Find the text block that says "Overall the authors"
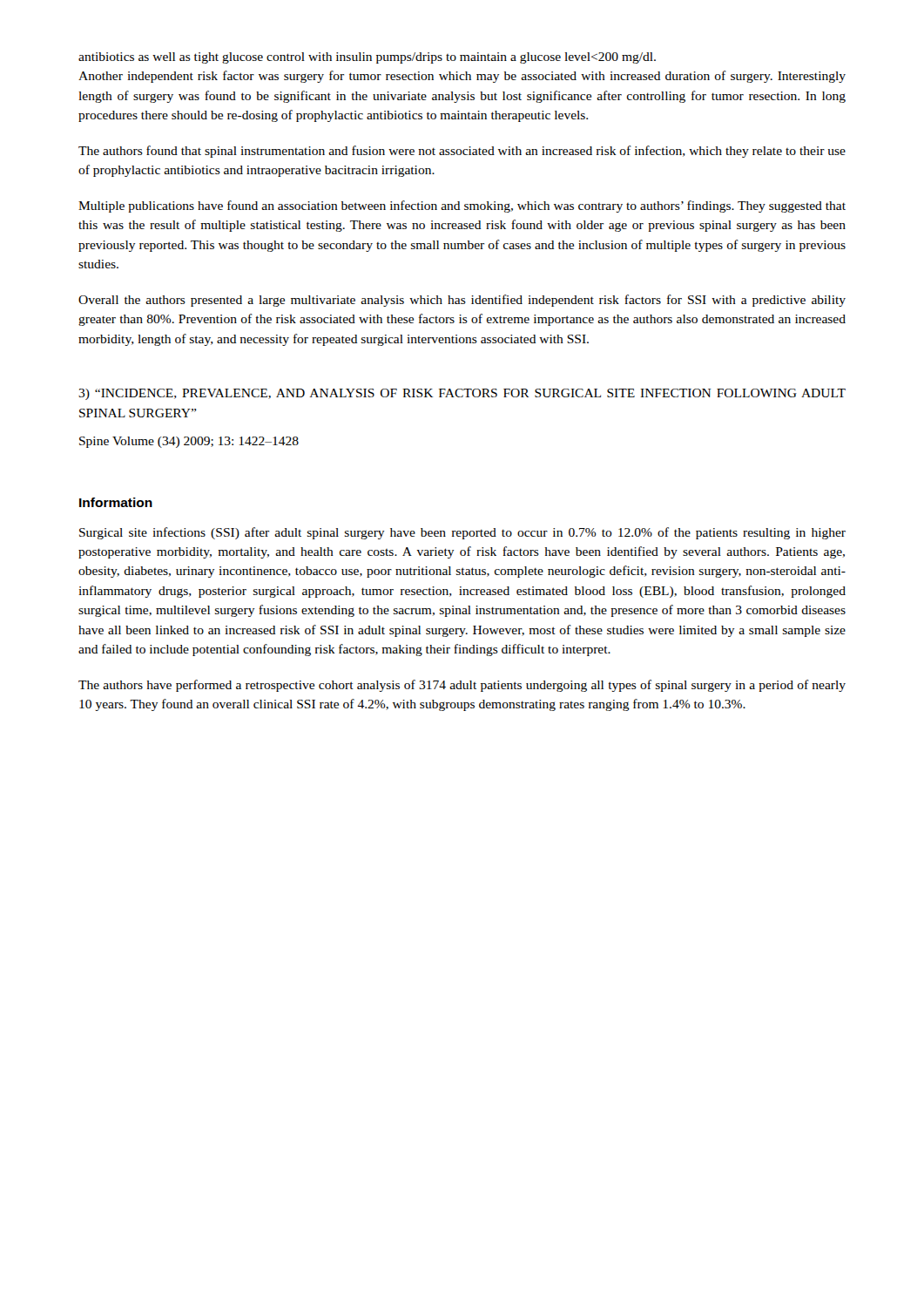Screen dimensions: 1307x924 pyautogui.click(x=462, y=319)
